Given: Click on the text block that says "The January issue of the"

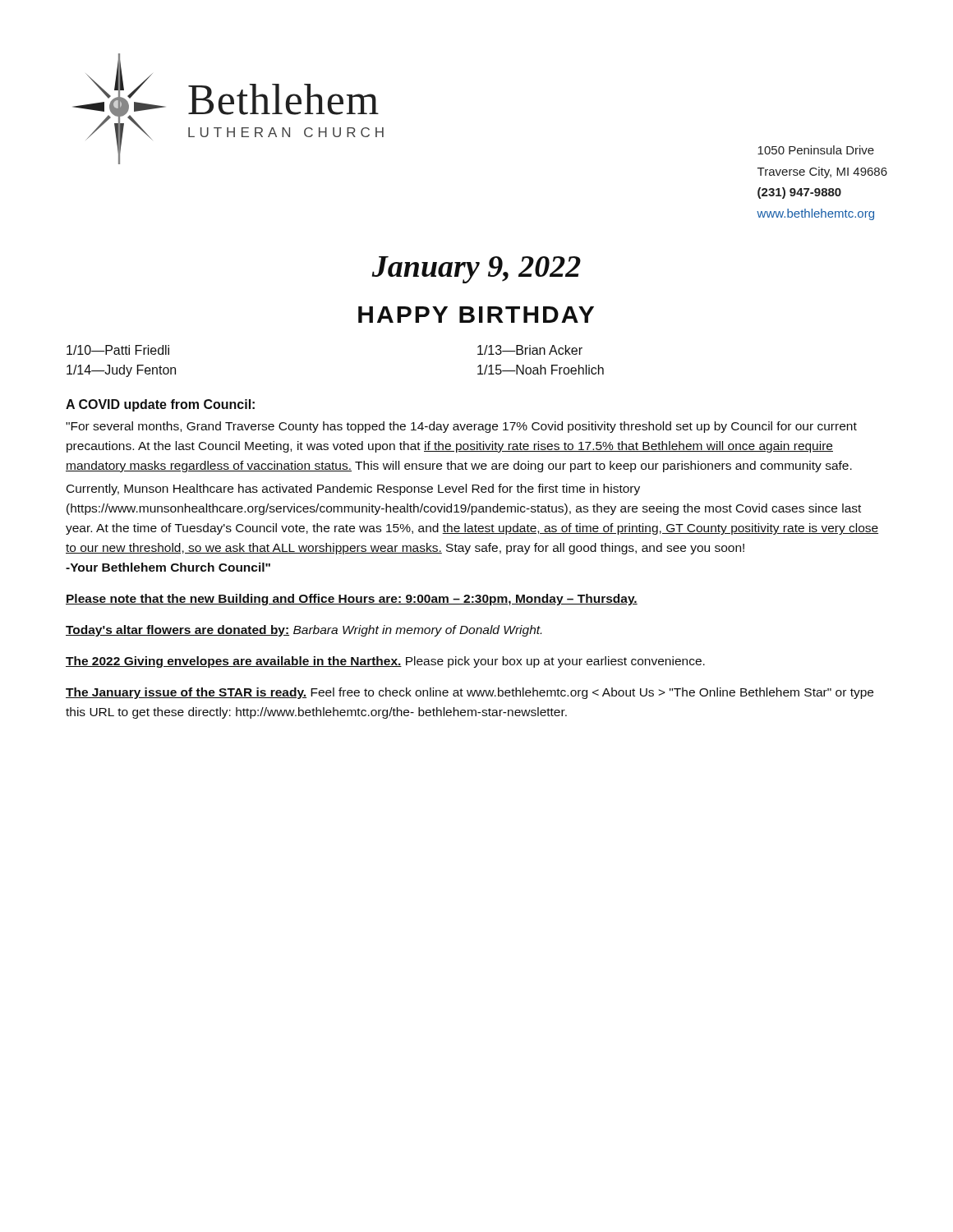Looking at the screenshot, I should [x=470, y=702].
